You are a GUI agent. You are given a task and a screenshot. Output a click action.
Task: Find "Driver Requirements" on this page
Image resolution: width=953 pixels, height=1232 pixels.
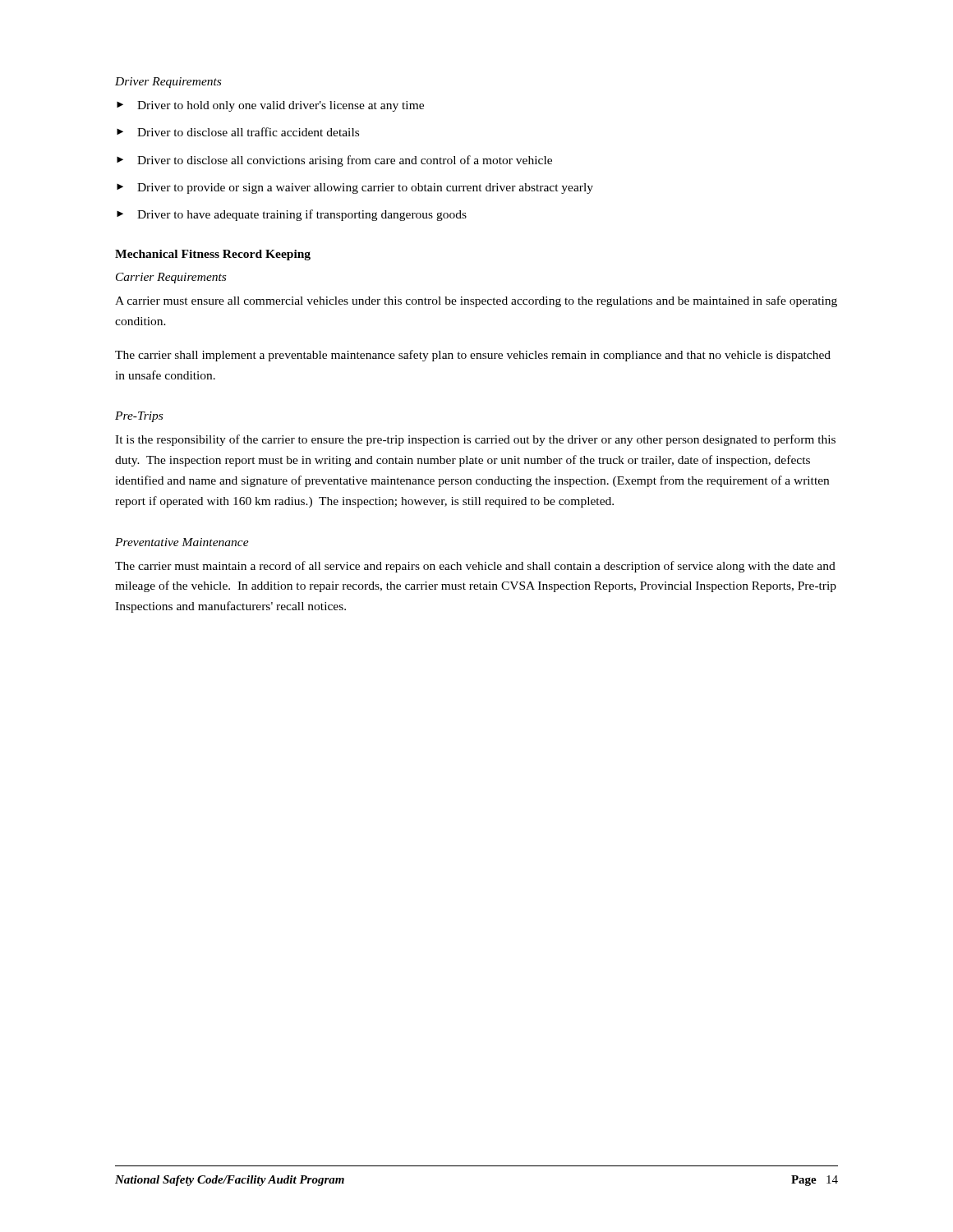click(x=168, y=81)
